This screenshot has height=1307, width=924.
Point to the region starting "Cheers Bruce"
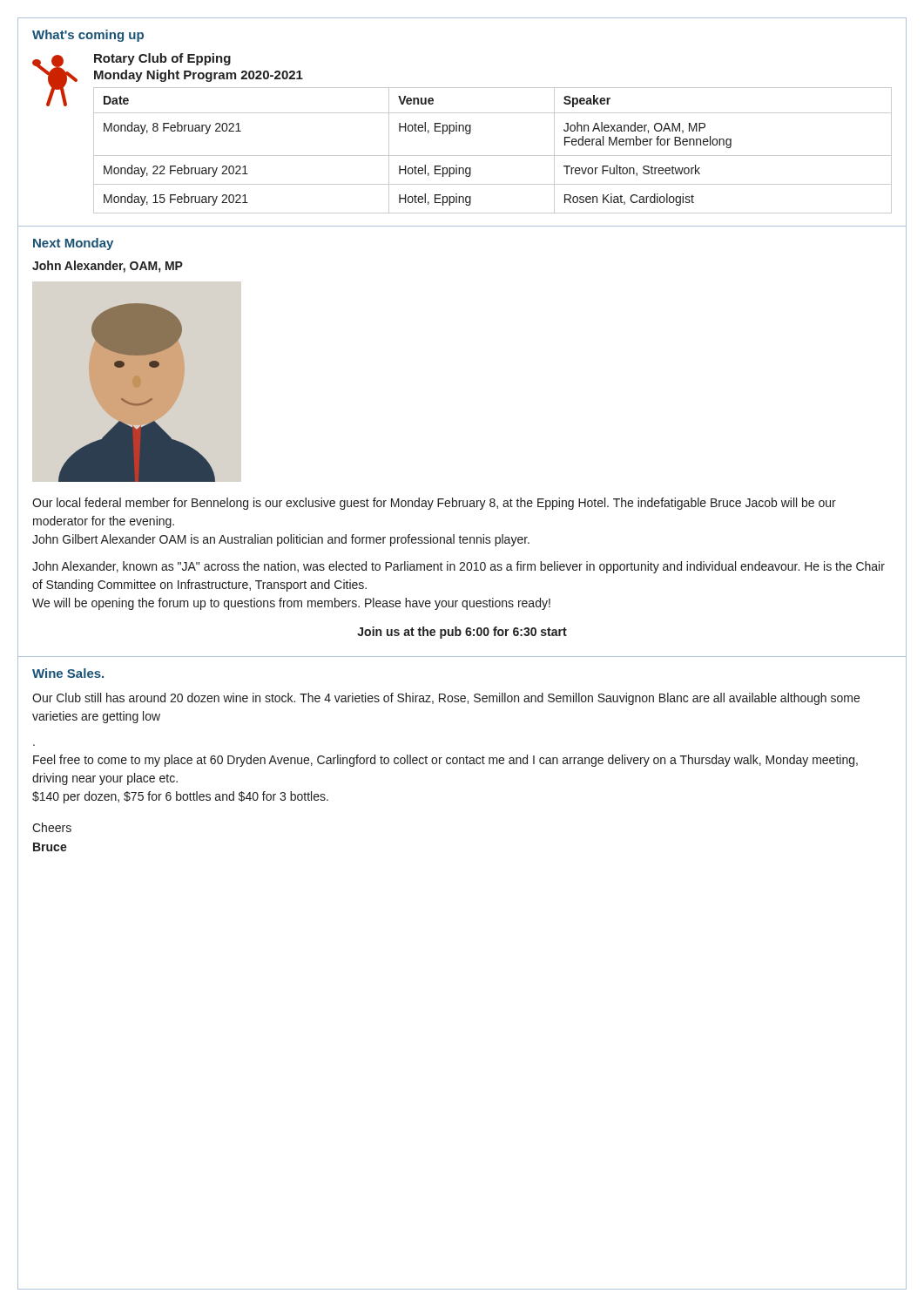52,838
